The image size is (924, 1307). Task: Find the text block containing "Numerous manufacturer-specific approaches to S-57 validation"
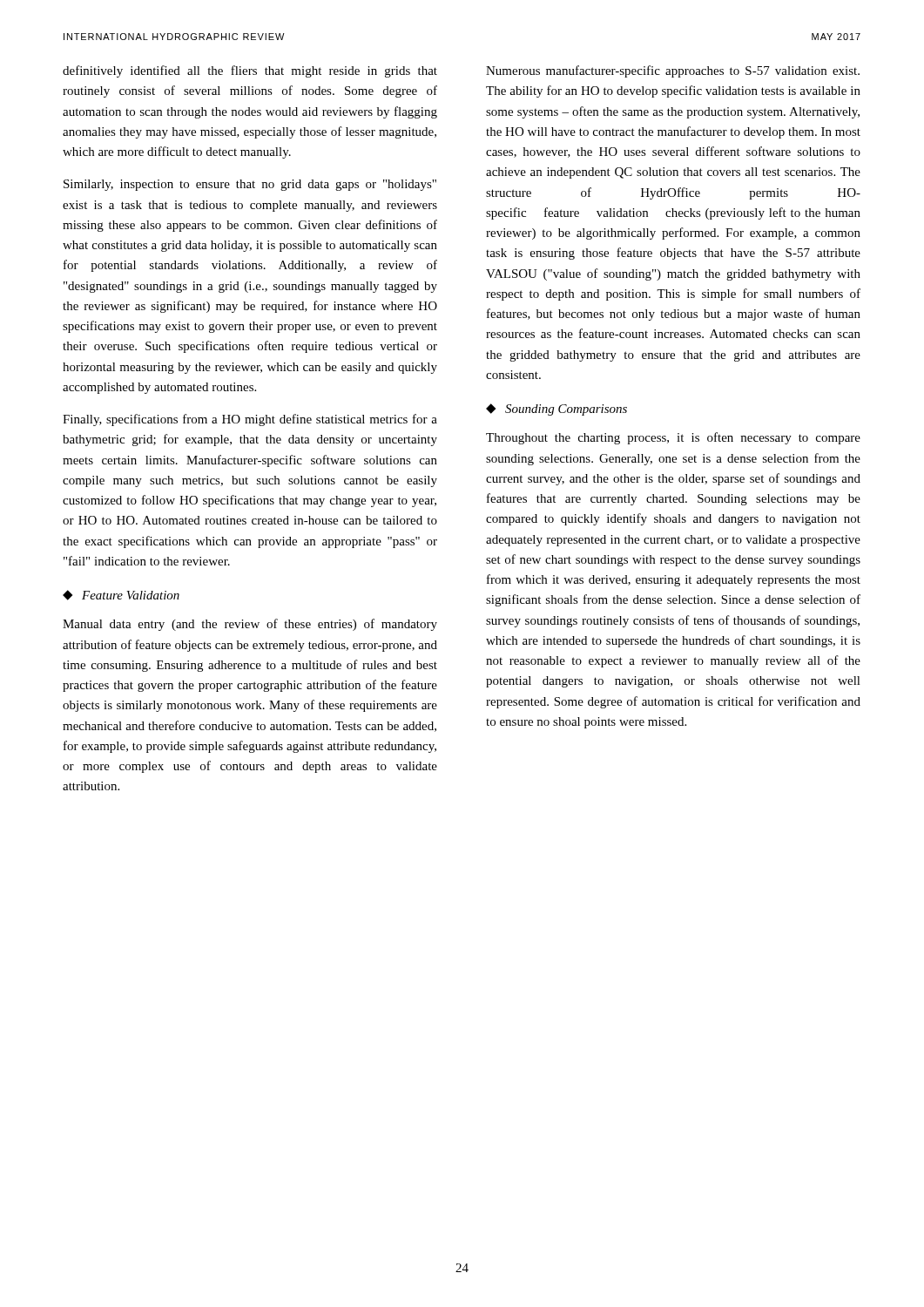click(x=673, y=223)
